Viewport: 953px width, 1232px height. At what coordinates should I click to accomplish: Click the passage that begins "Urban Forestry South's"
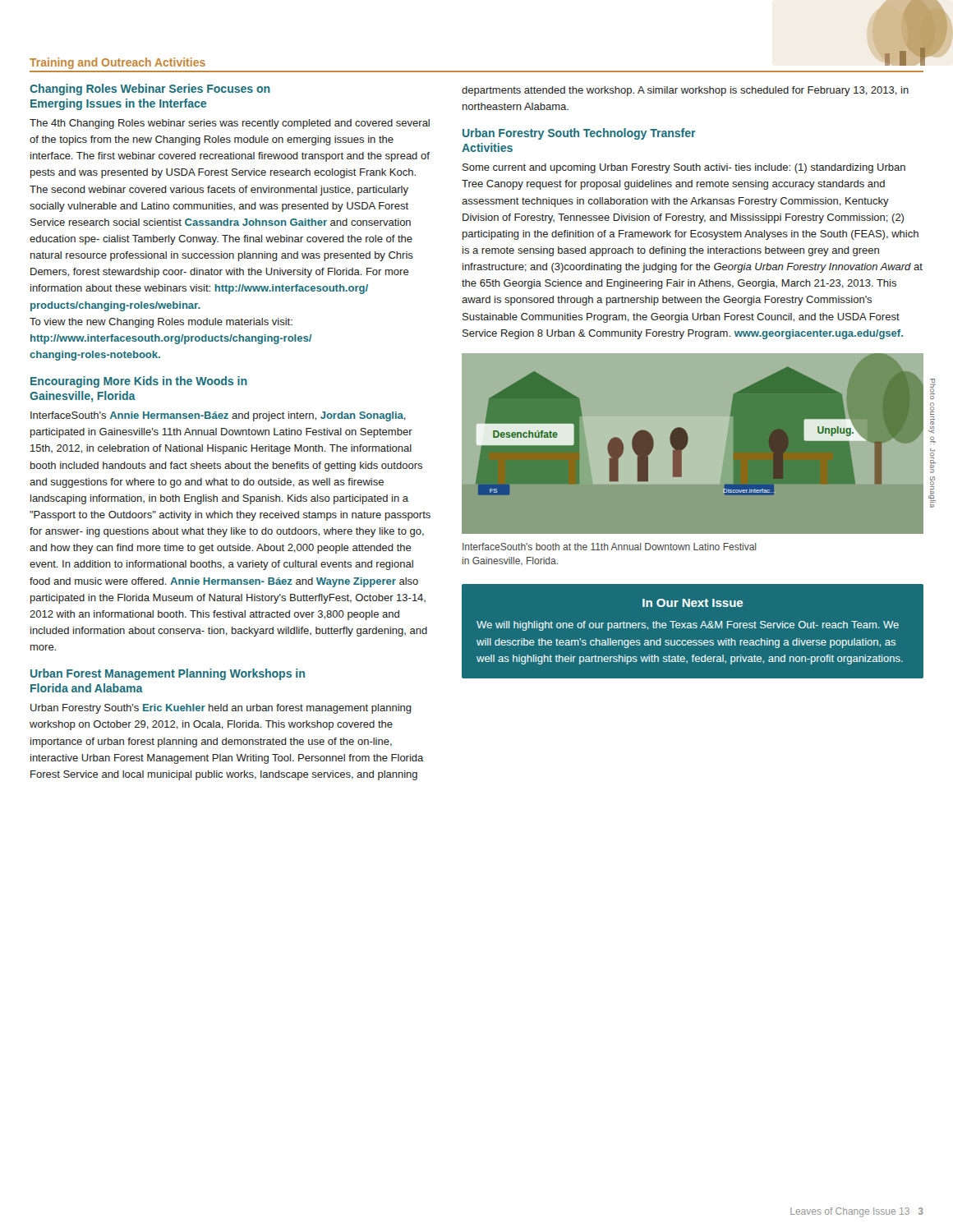pos(231,741)
